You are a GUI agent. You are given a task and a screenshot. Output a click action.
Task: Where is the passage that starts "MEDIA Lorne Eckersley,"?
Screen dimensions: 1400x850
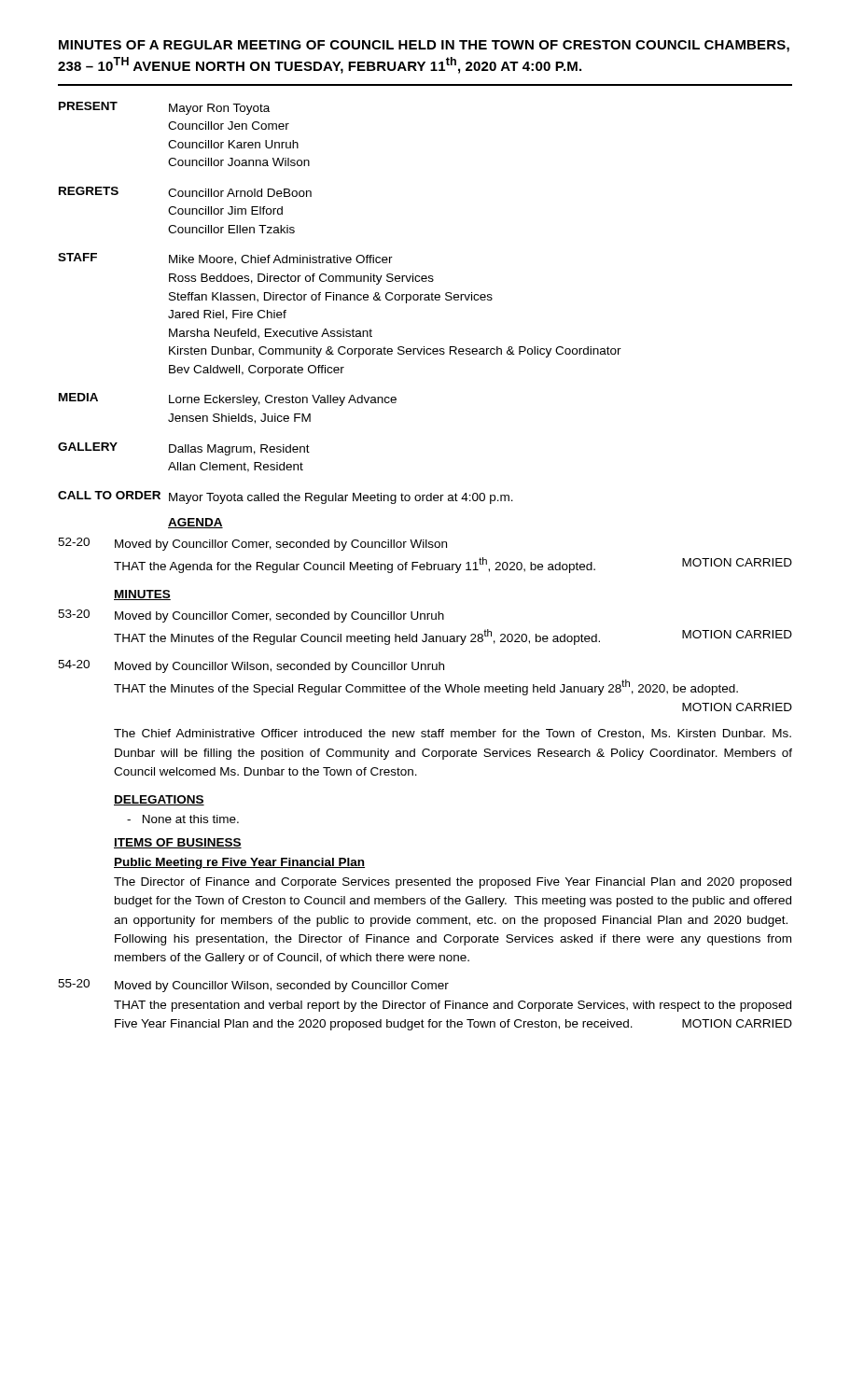coord(228,399)
